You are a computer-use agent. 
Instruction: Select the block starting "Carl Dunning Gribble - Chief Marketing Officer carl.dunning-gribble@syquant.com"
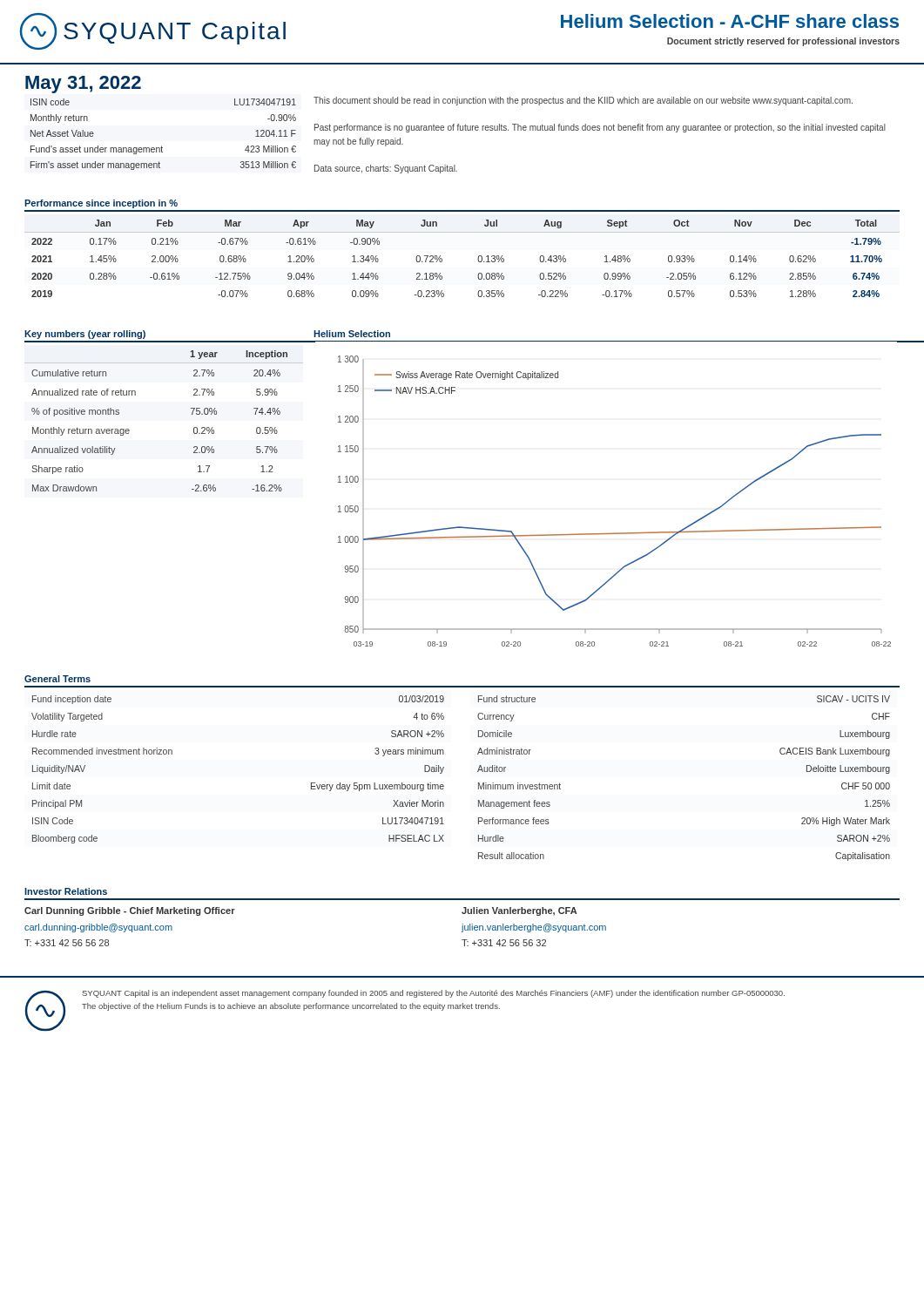tap(129, 927)
